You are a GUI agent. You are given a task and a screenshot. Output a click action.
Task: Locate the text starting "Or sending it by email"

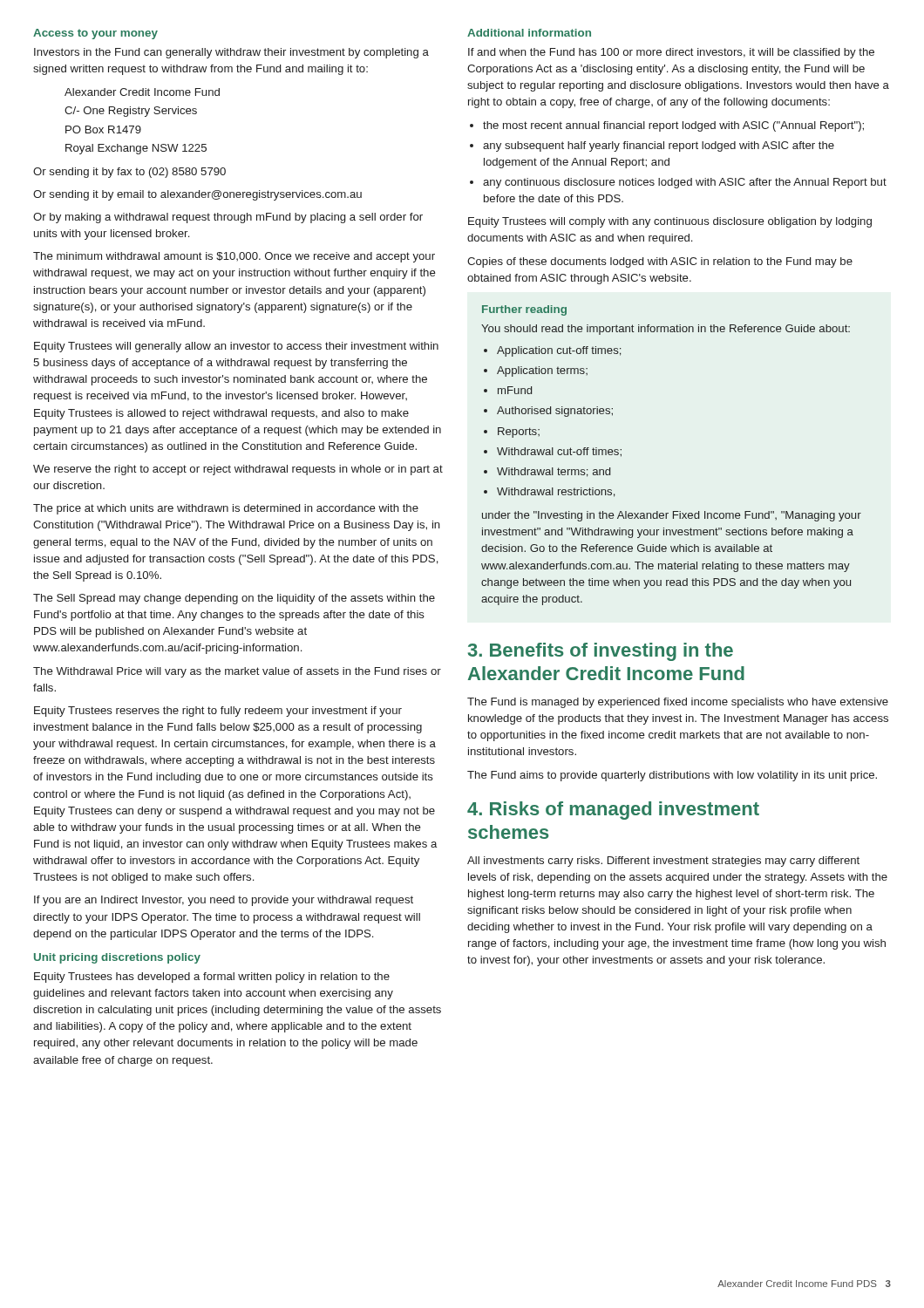pos(238,194)
